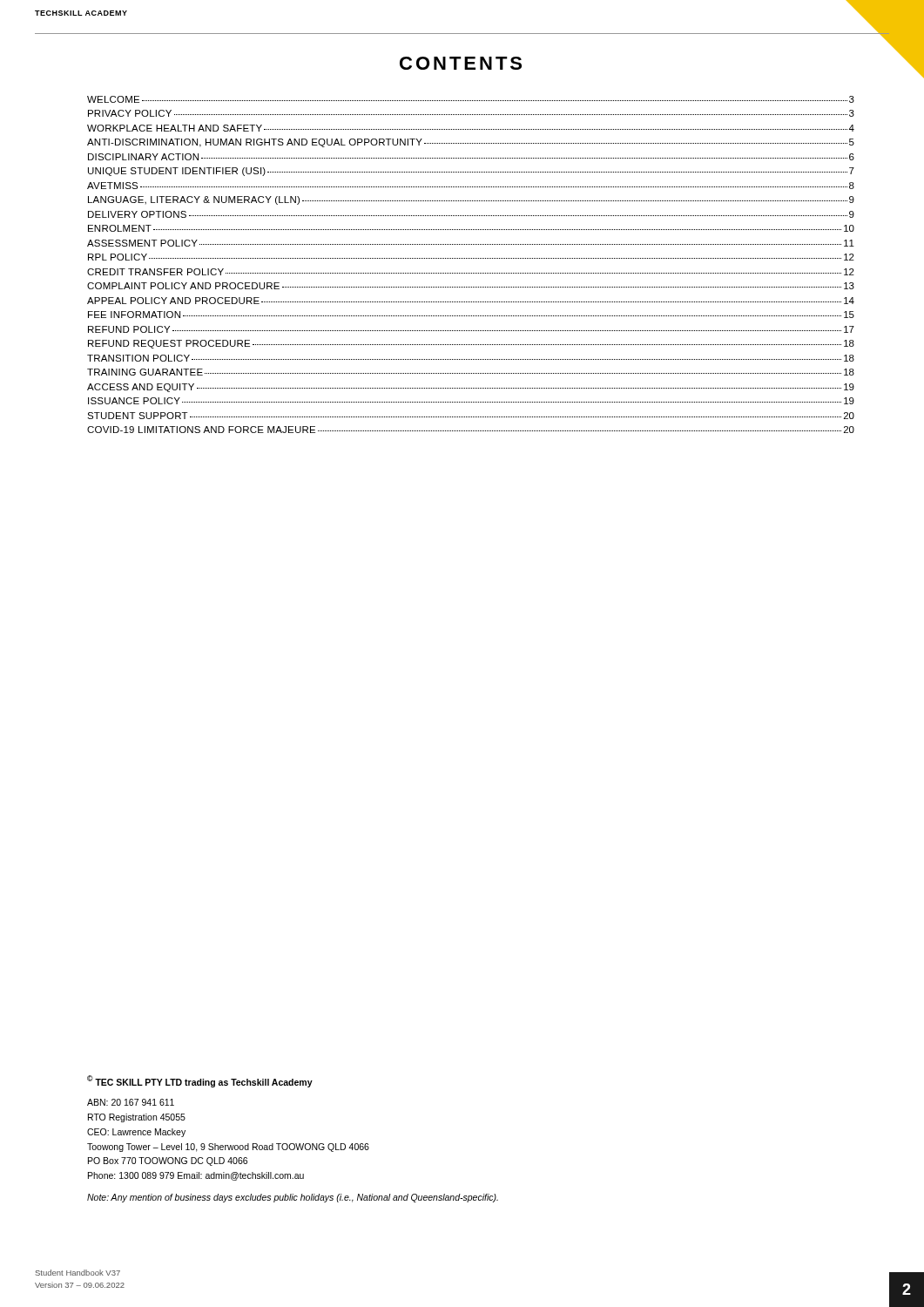This screenshot has height=1307, width=924.
Task: Point to the element starting "DELIVERY OPTIONS 9"
Action: click(x=471, y=213)
